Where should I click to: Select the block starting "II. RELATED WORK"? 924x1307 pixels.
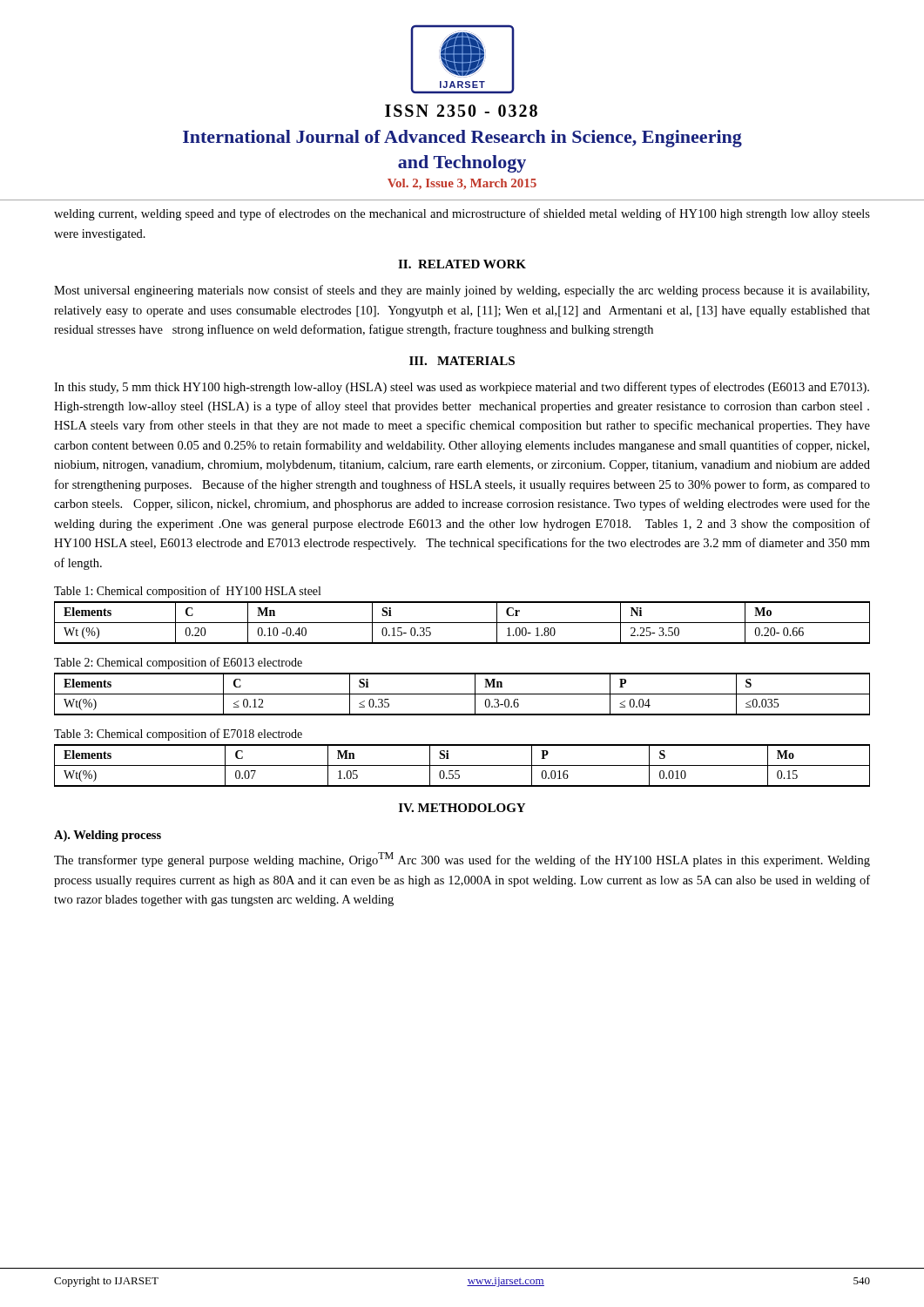(x=462, y=264)
